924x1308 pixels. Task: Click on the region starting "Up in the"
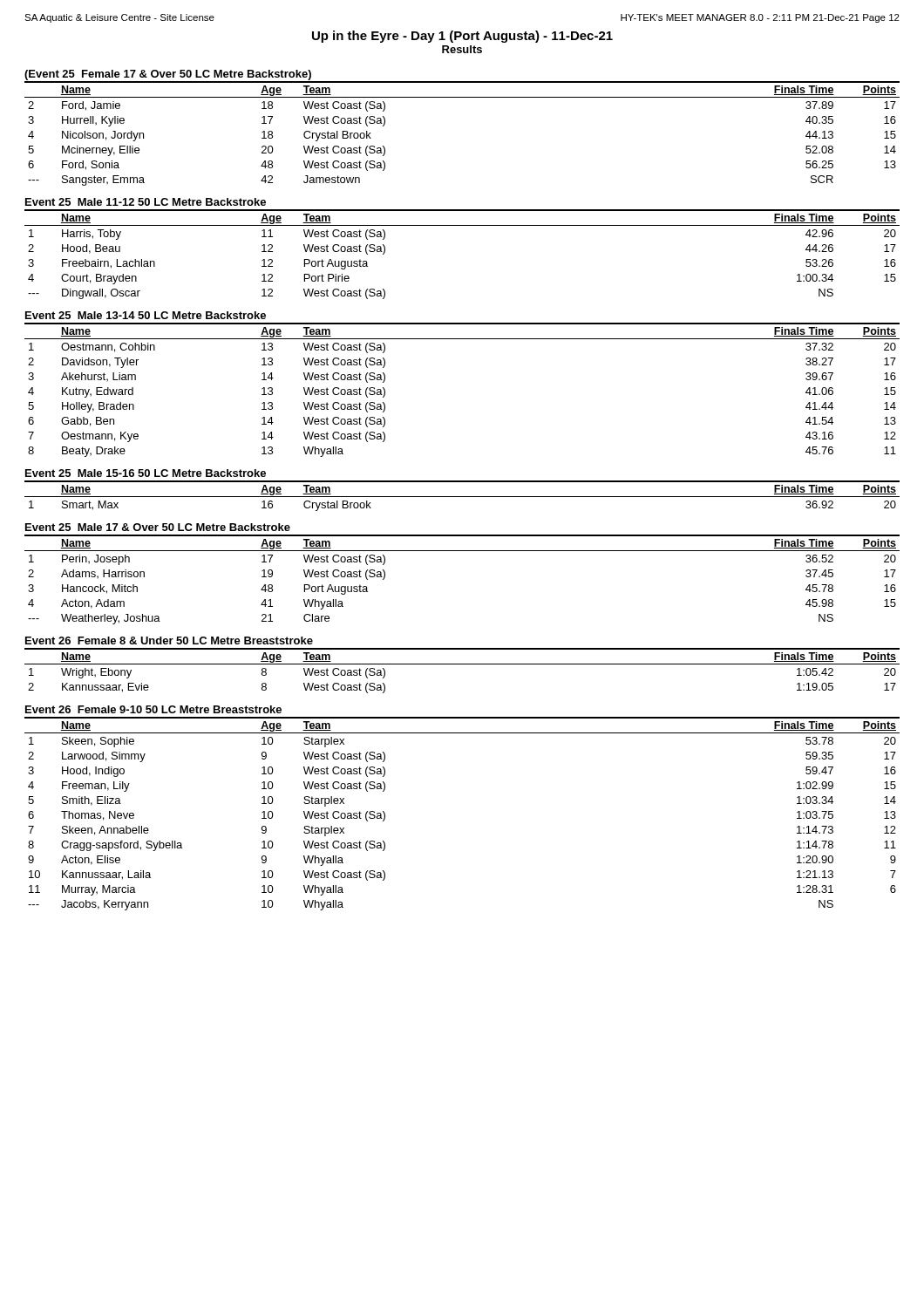tap(462, 35)
